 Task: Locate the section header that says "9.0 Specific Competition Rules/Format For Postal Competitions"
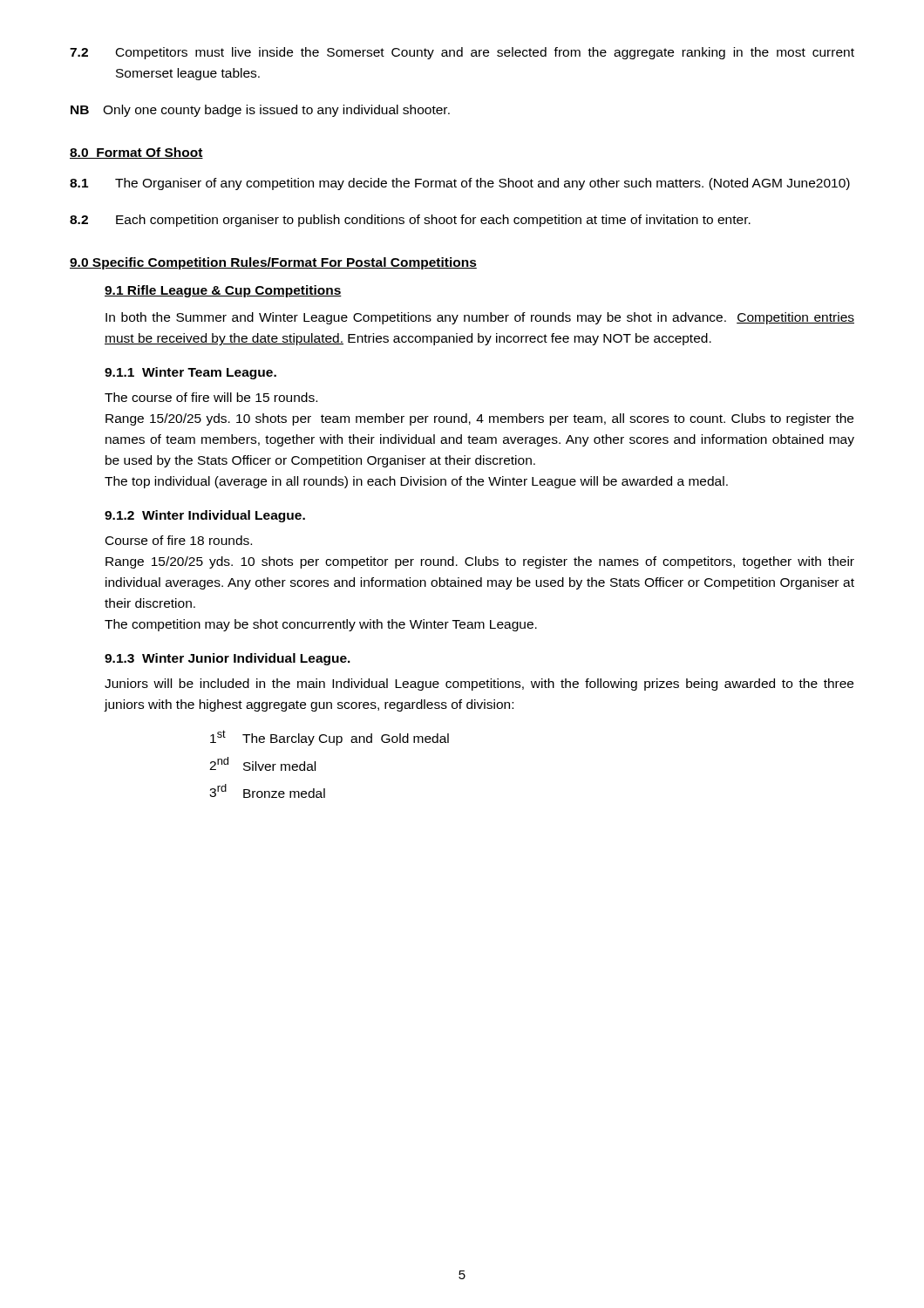(273, 262)
